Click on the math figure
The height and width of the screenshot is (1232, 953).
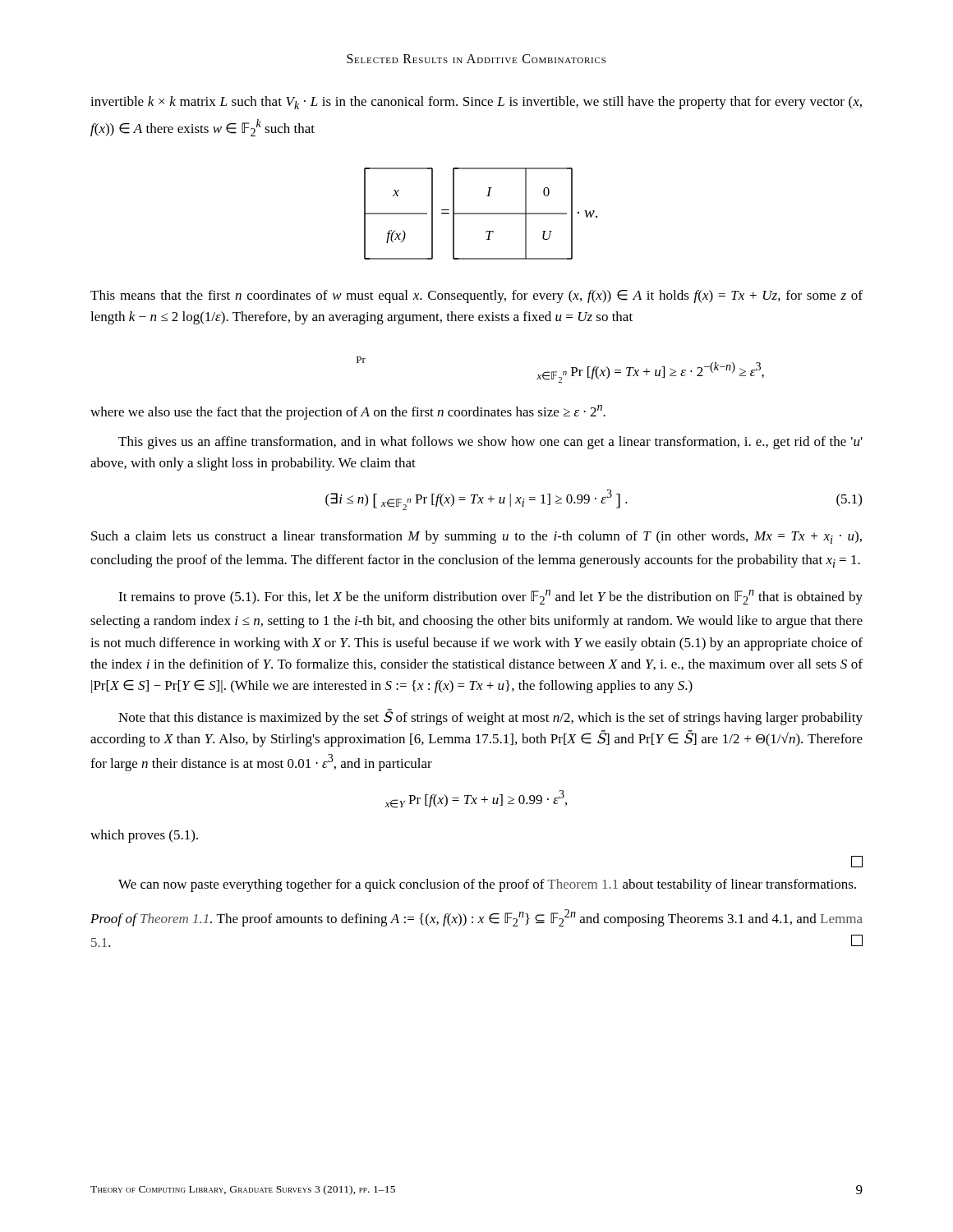click(x=476, y=214)
